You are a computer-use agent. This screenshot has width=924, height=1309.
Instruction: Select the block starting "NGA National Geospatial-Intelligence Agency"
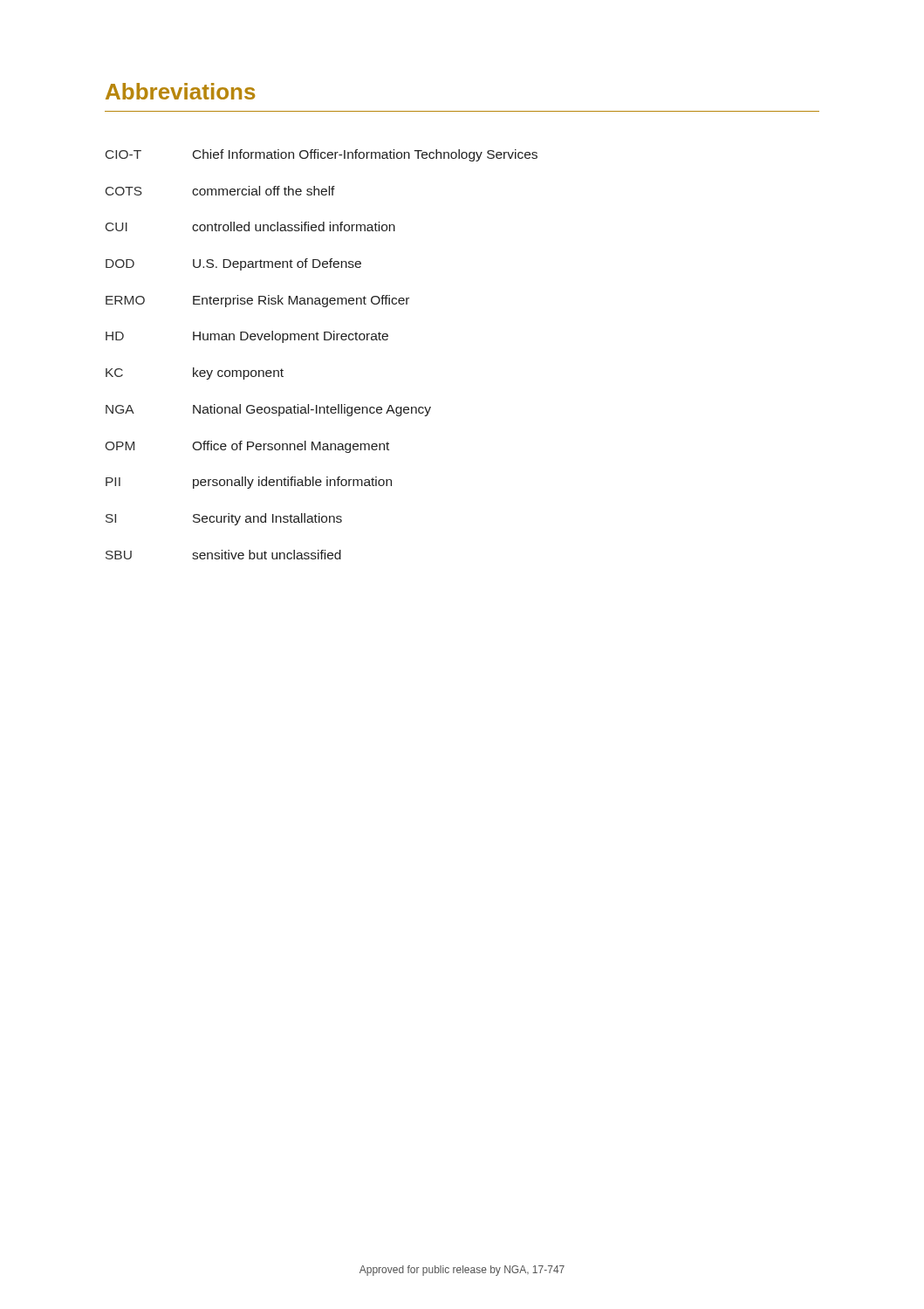coord(268,410)
